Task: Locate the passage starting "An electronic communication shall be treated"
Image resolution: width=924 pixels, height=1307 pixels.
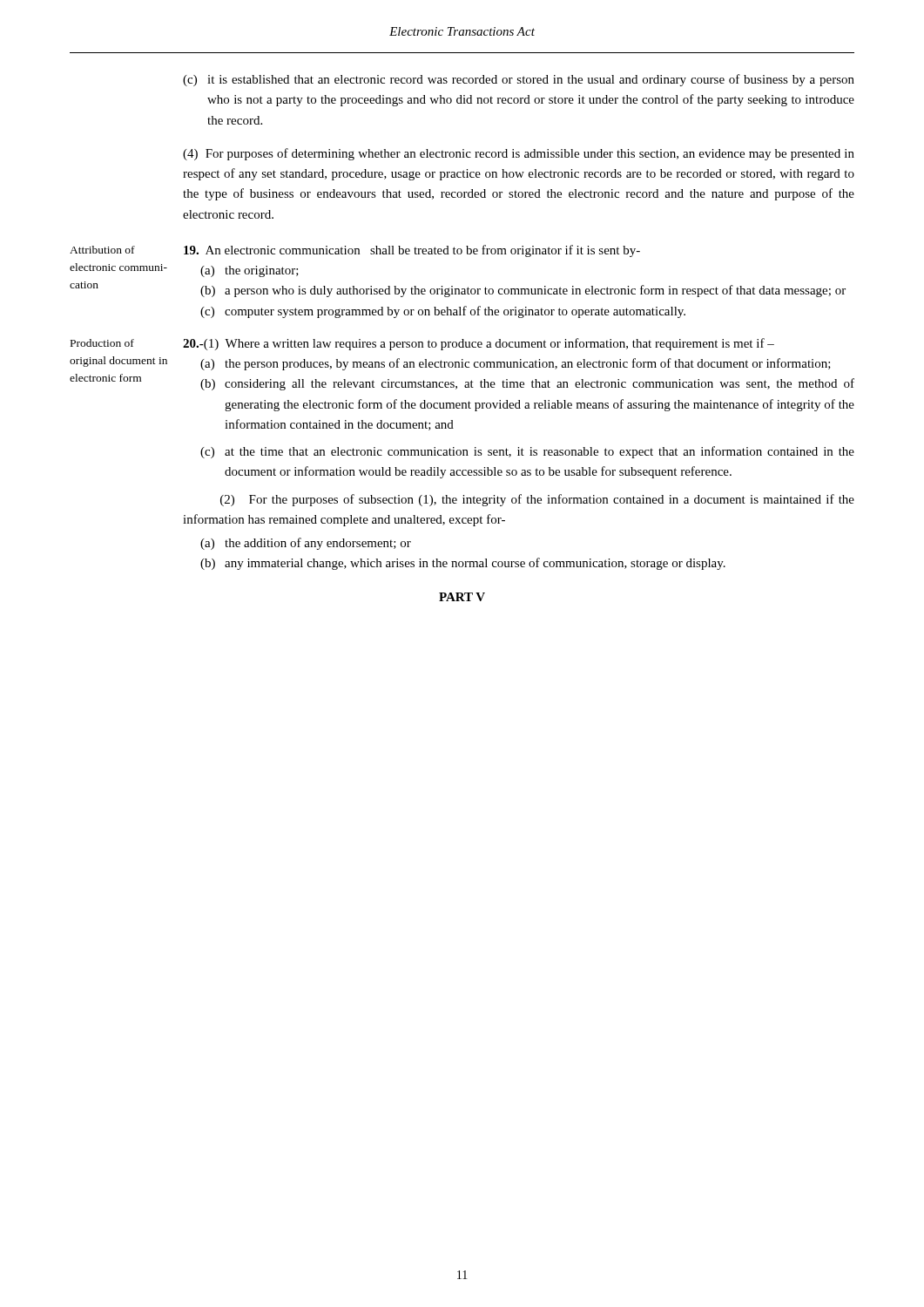Action: point(412,250)
